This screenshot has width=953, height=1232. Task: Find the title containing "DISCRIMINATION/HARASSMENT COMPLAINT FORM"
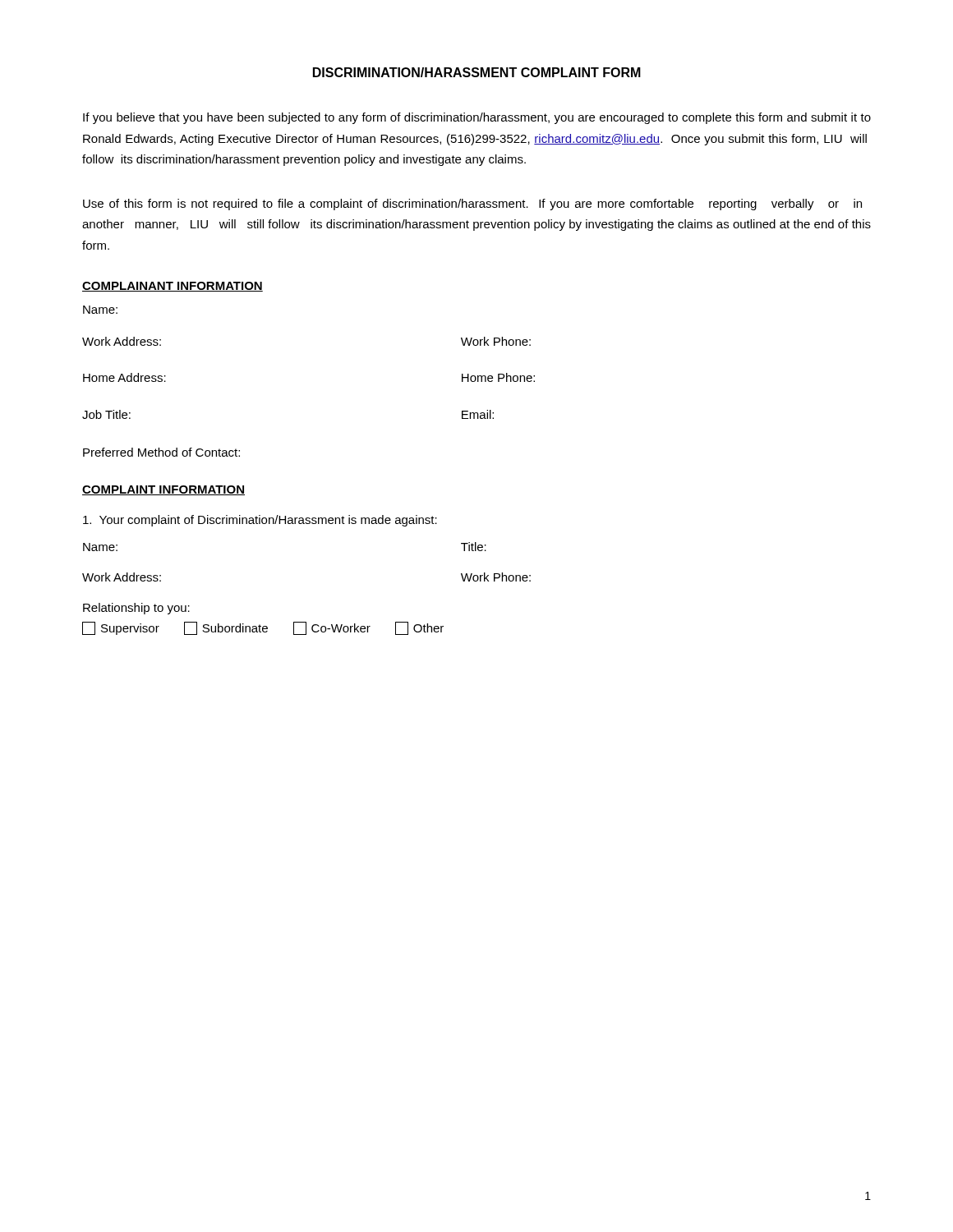(x=476, y=73)
